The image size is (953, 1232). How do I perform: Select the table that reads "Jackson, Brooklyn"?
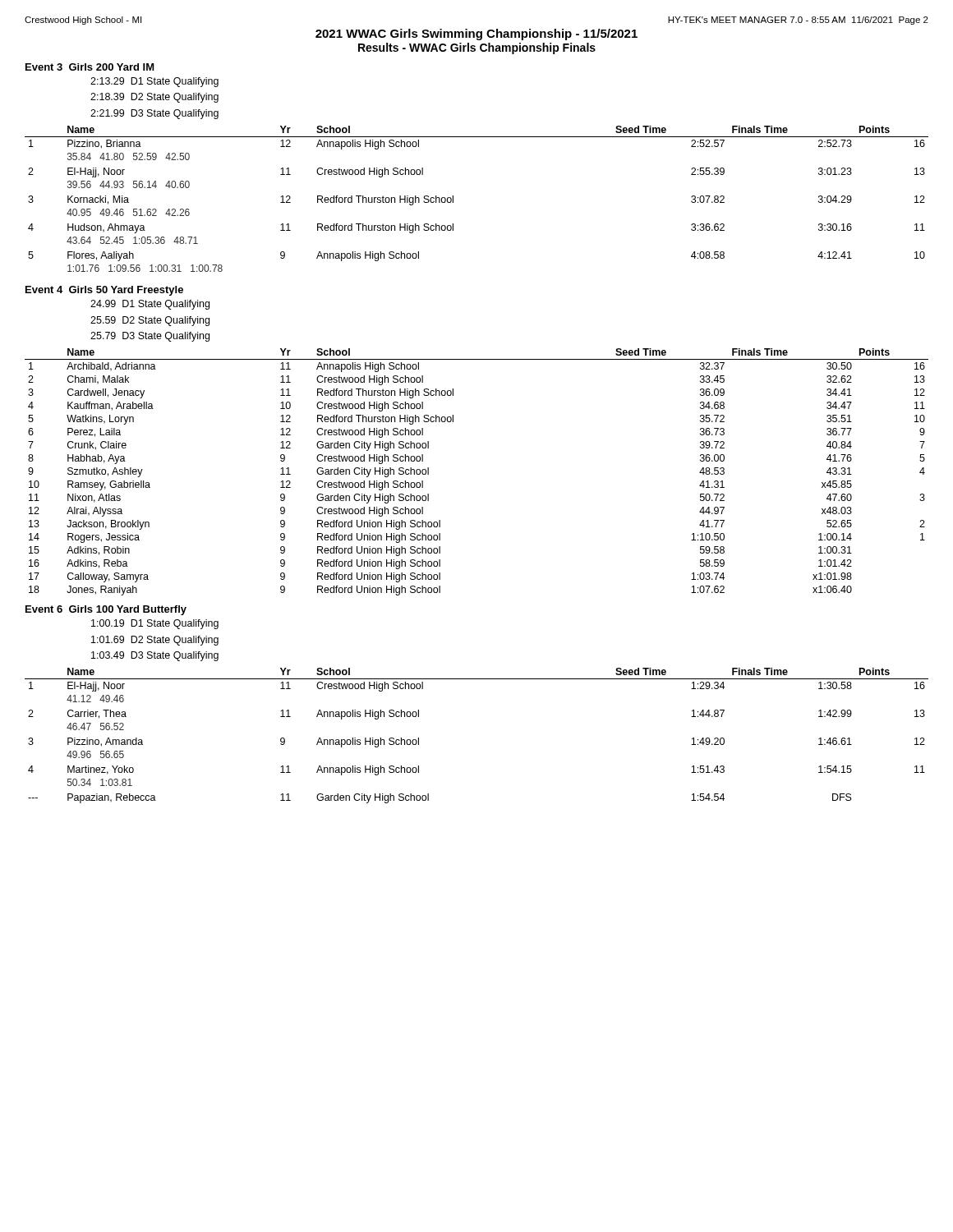(x=476, y=471)
